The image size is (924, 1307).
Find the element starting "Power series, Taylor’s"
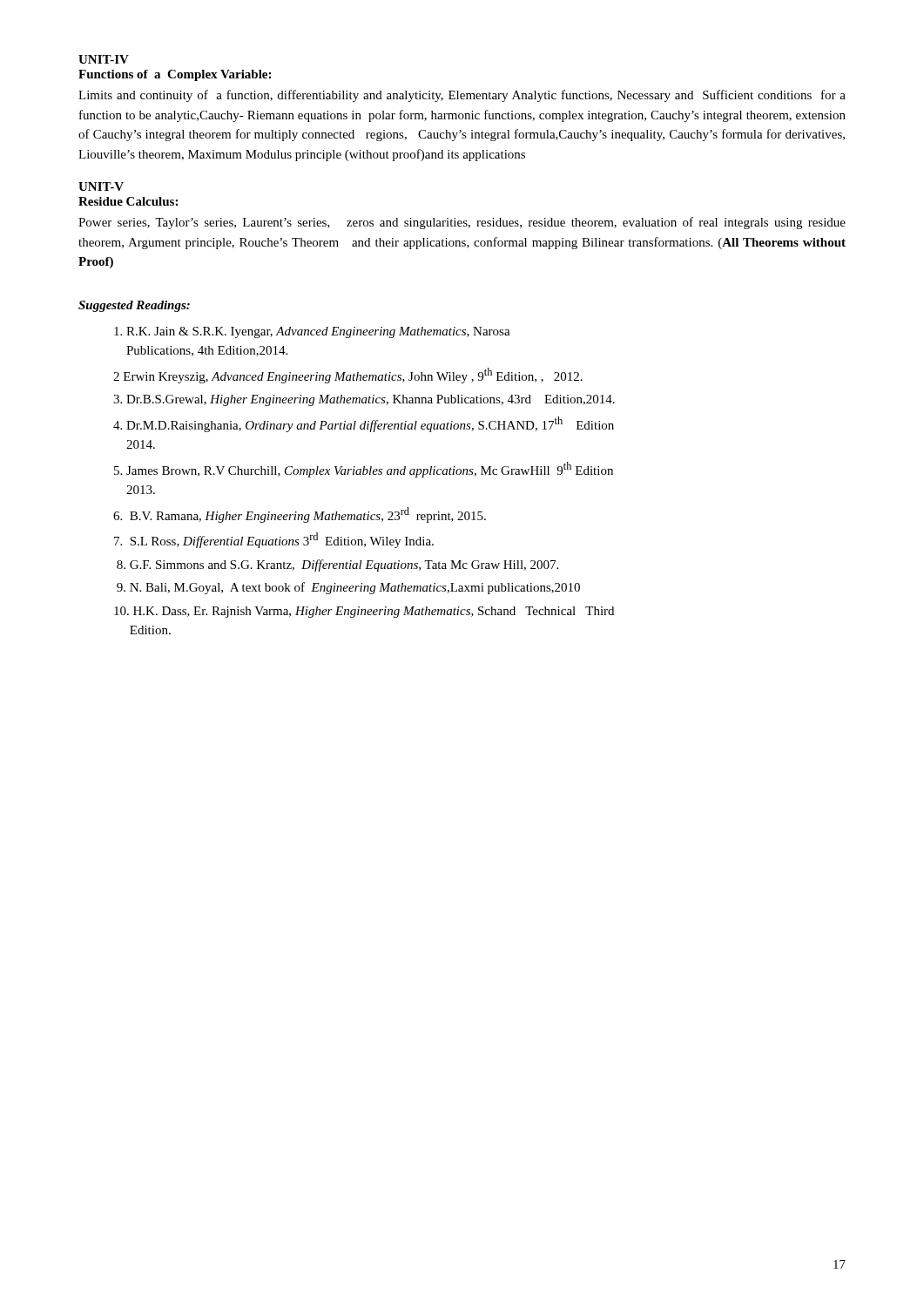pos(462,242)
